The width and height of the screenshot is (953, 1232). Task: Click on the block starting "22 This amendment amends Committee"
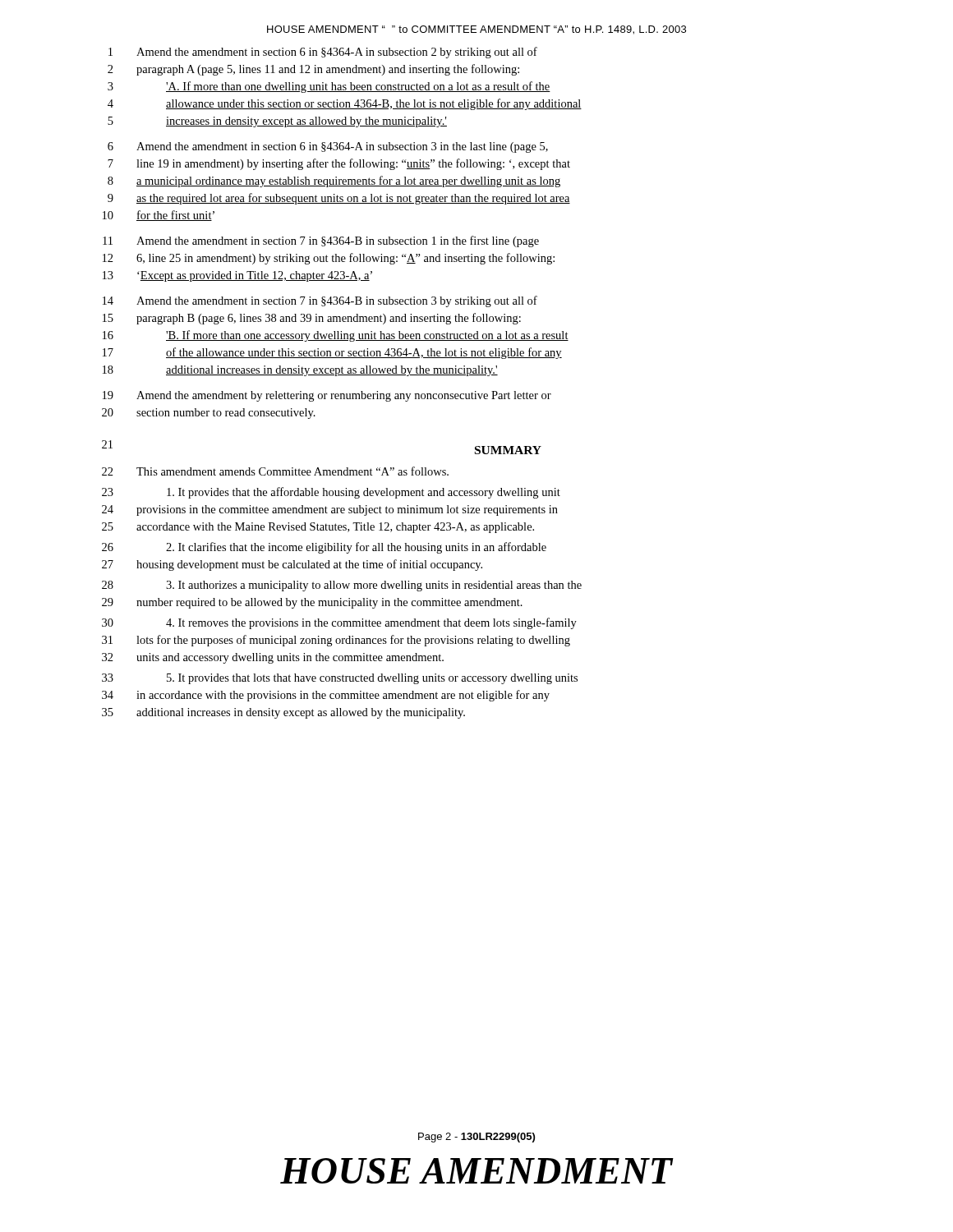pyautogui.click(x=275, y=471)
